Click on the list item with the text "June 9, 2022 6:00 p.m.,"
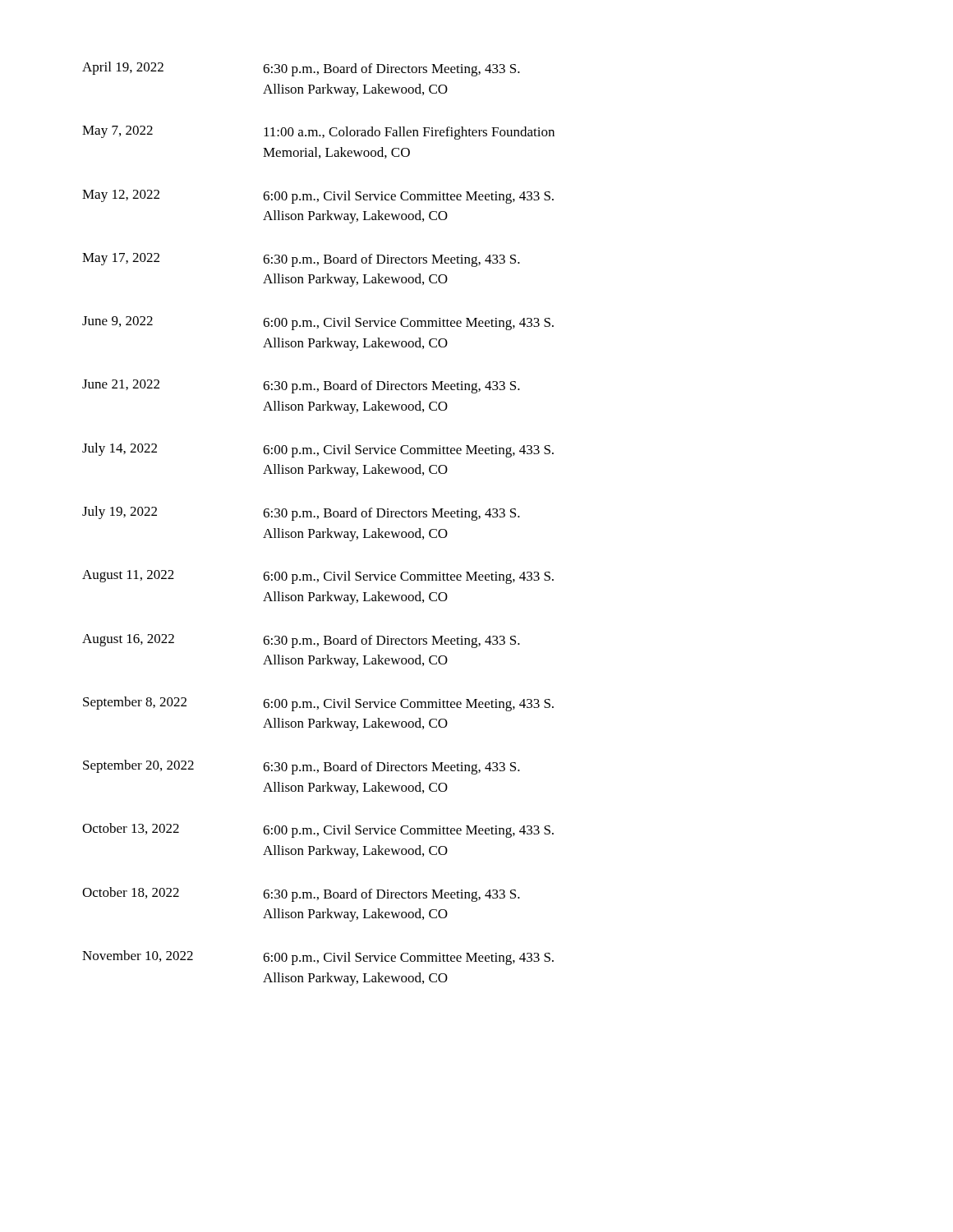 pyautogui.click(x=485, y=333)
